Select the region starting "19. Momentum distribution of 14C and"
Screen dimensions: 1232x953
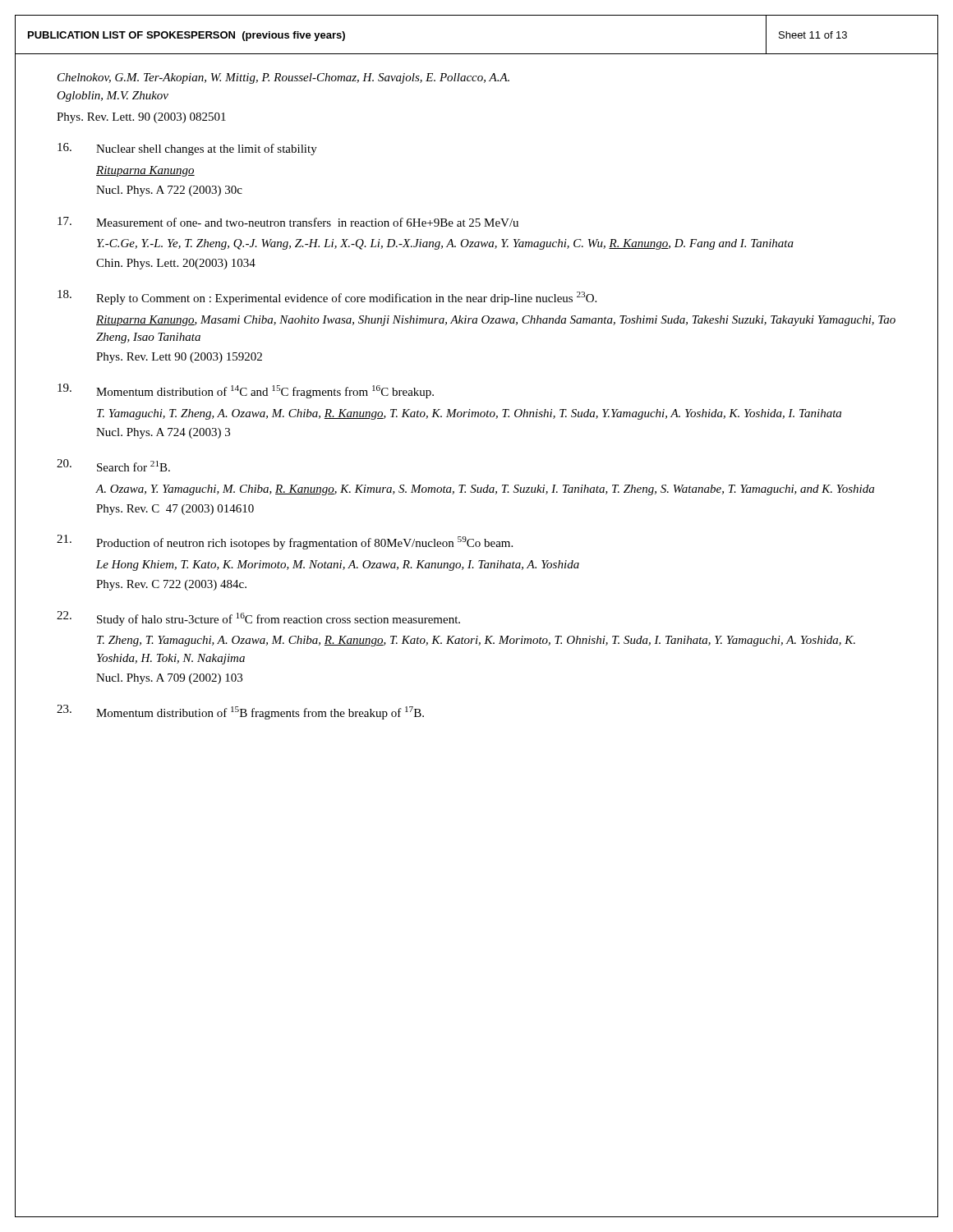click(x=476, y=411)
